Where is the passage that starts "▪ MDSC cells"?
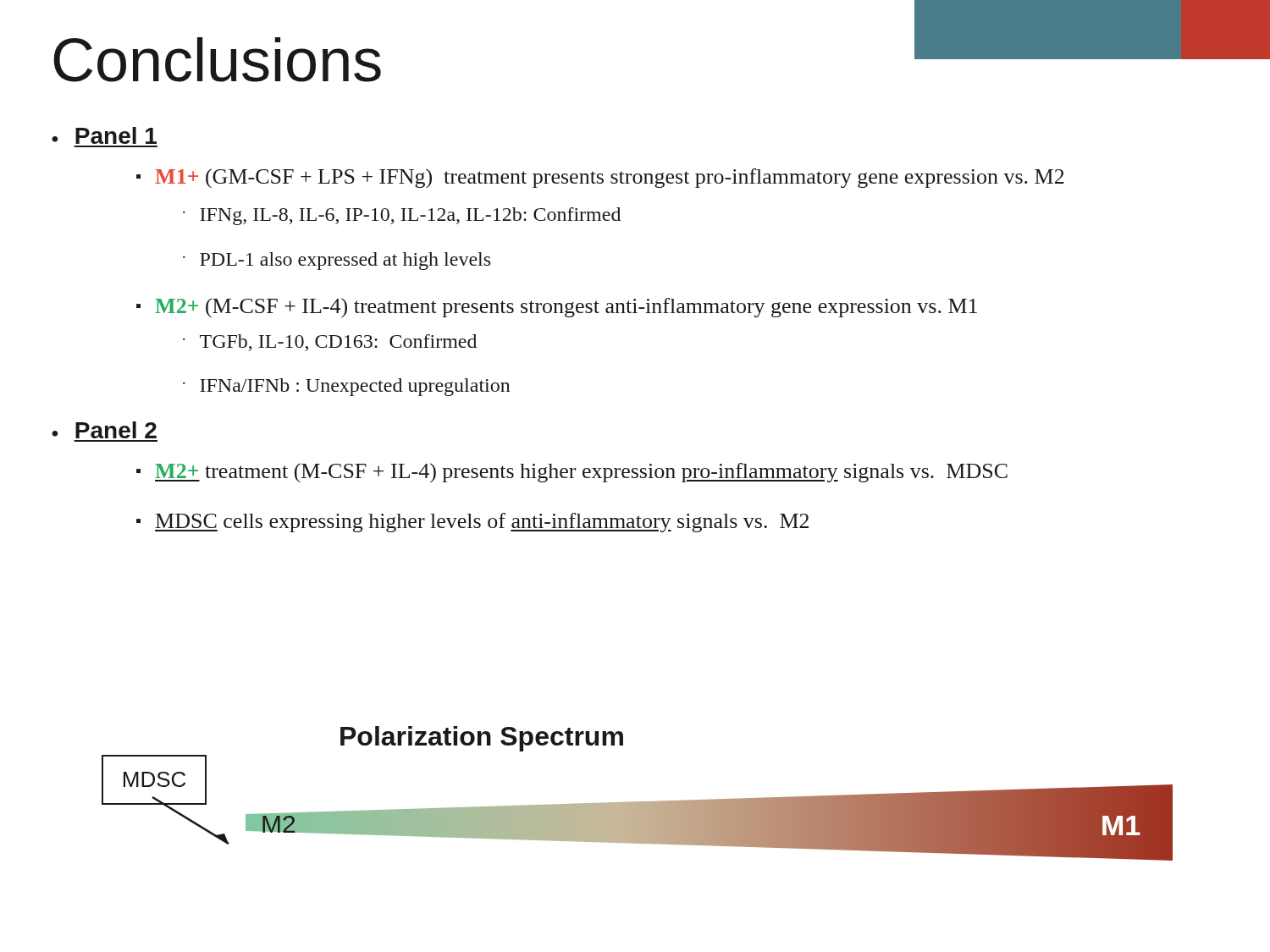 pos(473,521)
